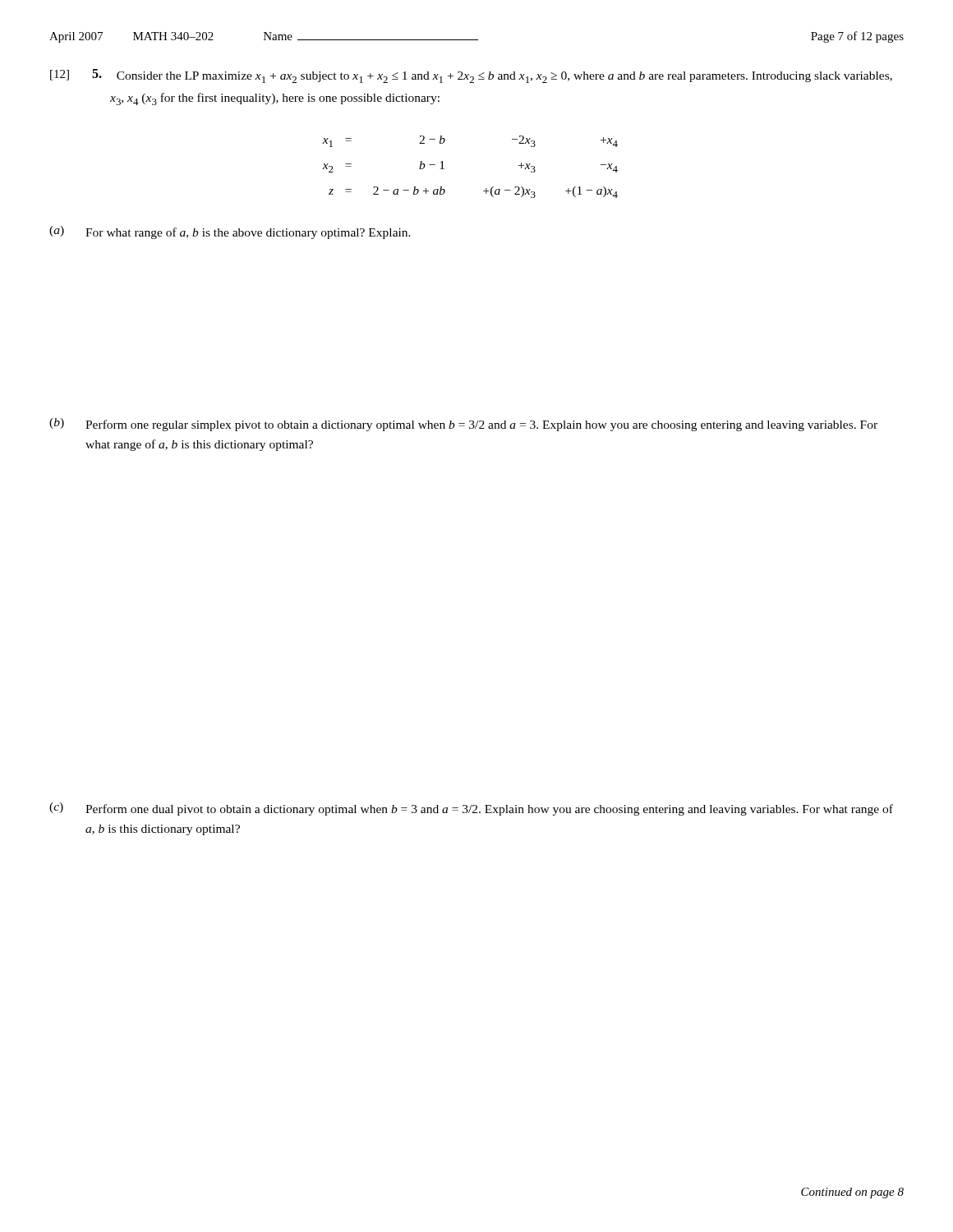953x1232 pixels.
Task: Locate the list item that reads "(a) For what range of a, b is"
Action: [230, 232]
